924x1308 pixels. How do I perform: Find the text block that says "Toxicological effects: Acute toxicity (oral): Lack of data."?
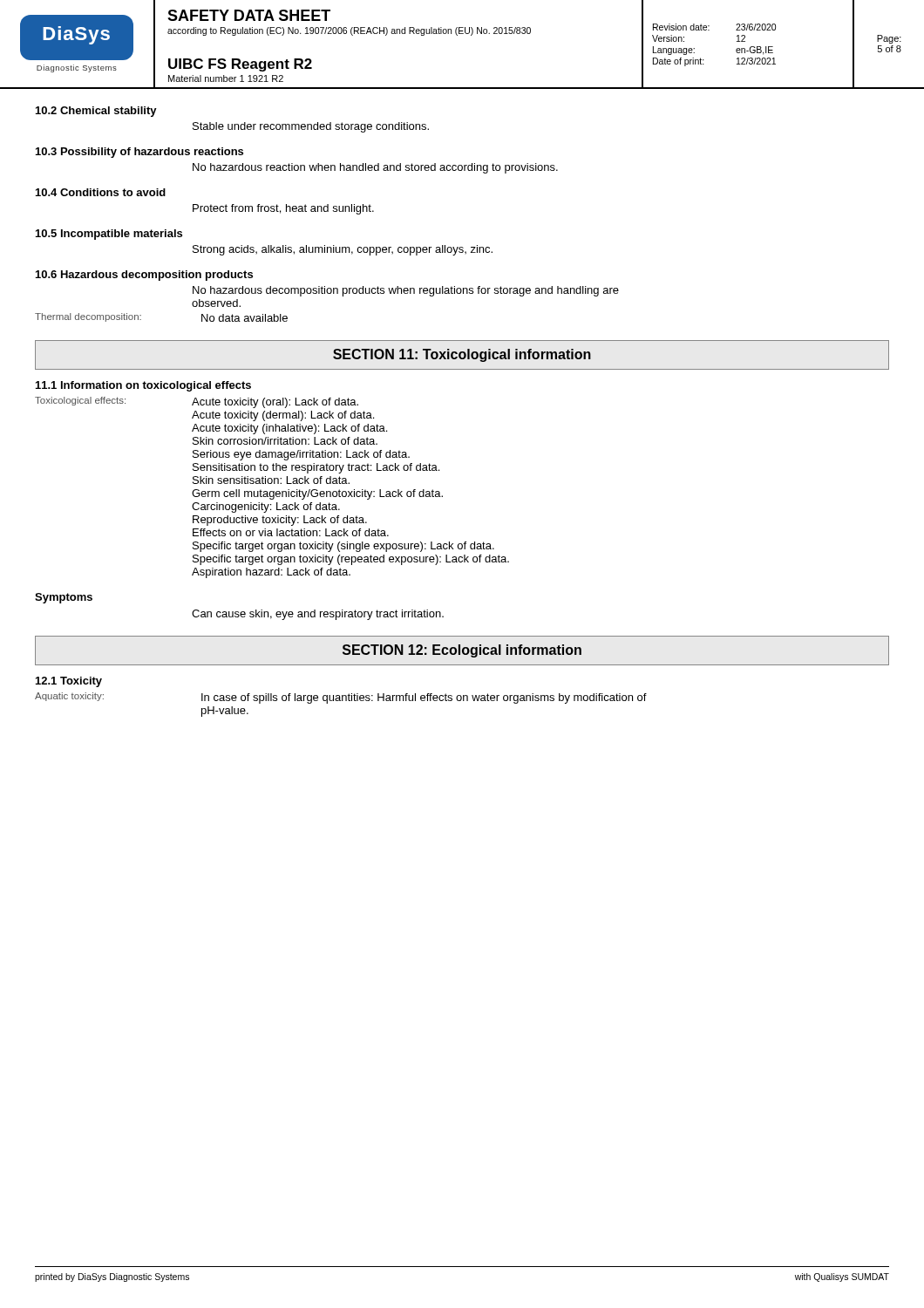[197, 402]
